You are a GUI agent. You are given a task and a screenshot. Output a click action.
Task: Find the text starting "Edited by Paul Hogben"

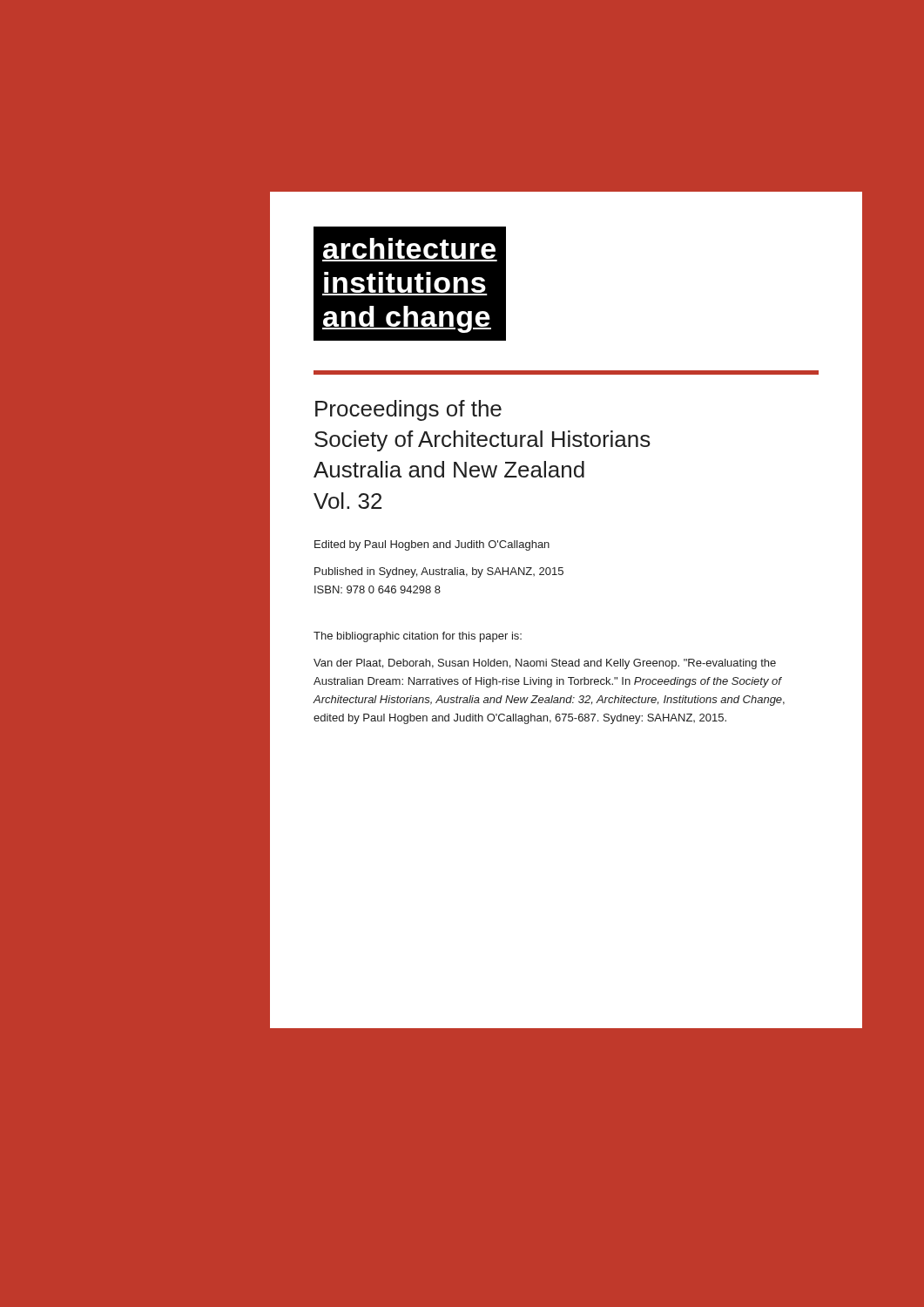[432, 544]
